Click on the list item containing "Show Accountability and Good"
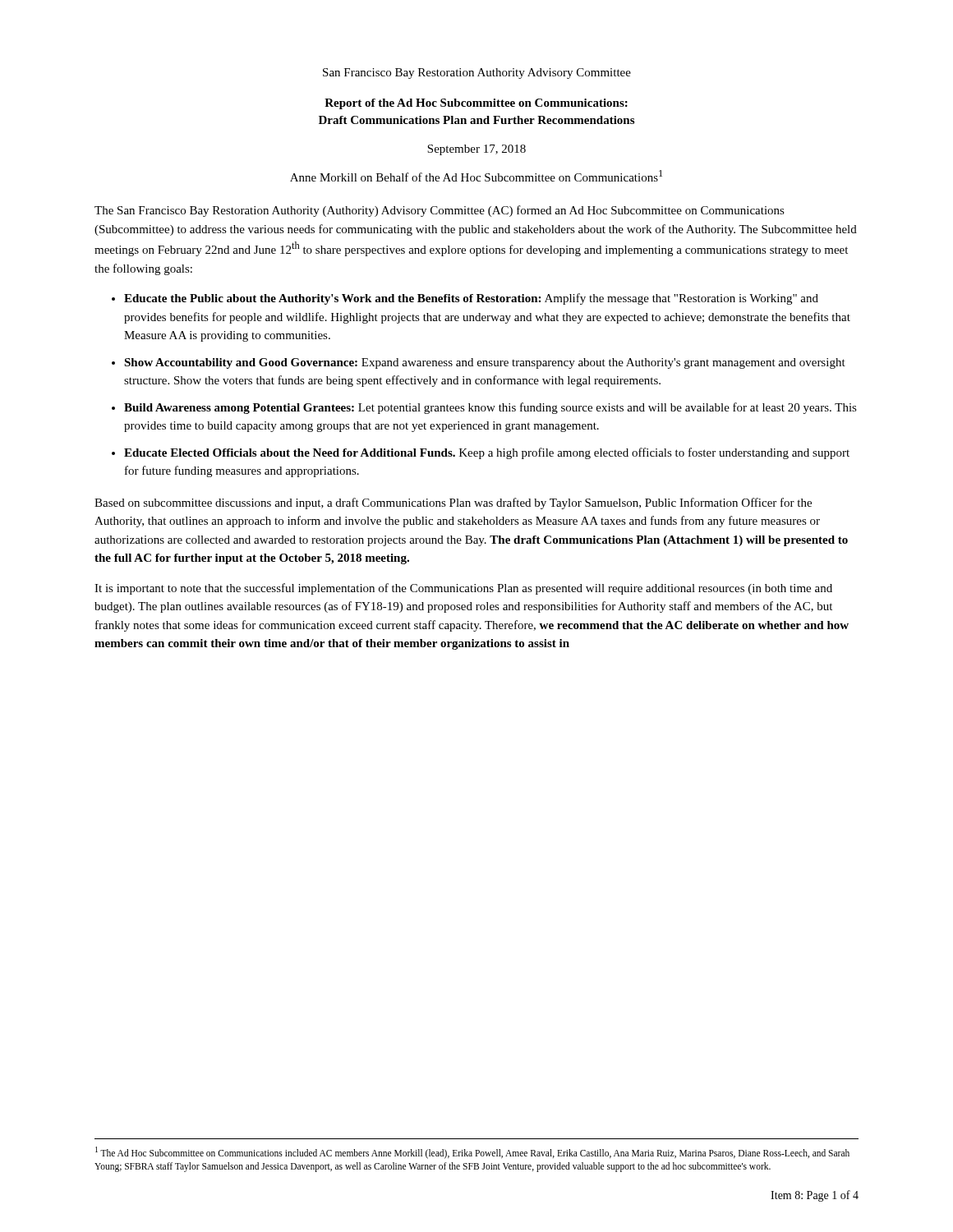Viewport: 953px width, 1232px height. [x=485, y=371]
